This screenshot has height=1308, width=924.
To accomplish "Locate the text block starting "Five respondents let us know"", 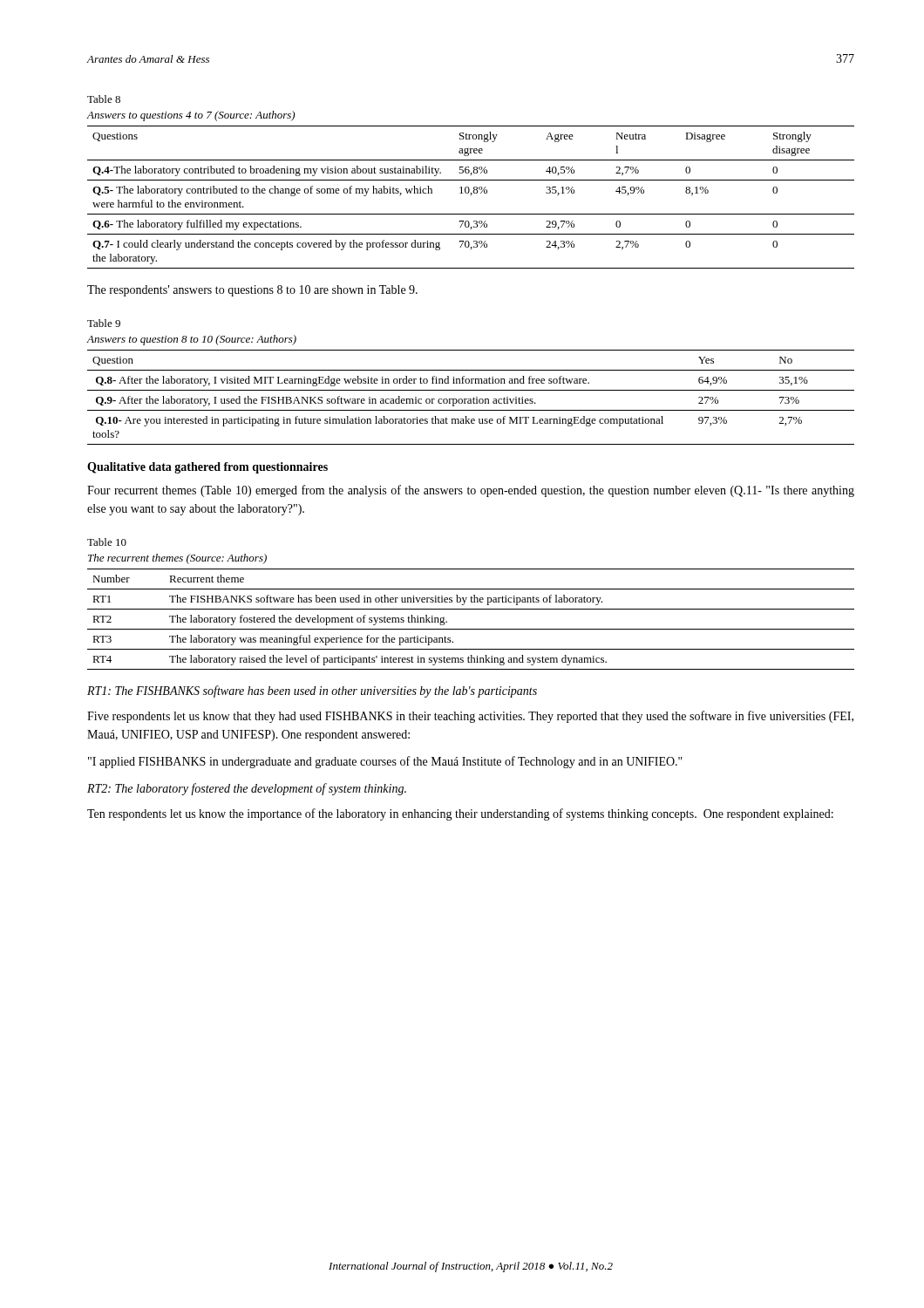I will coord(471,726).
